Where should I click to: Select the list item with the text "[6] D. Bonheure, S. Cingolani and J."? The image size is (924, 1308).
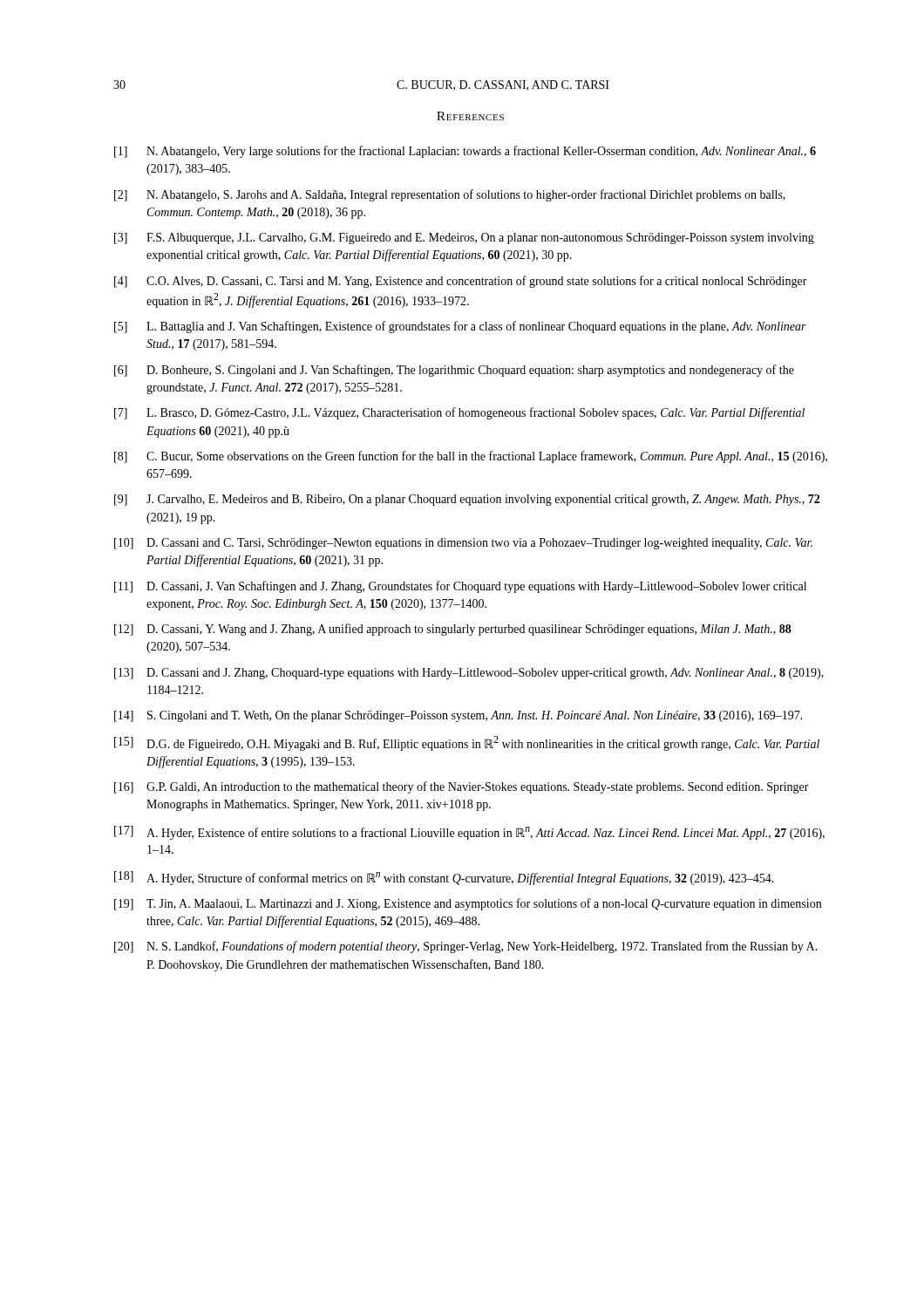click(471, 379)
